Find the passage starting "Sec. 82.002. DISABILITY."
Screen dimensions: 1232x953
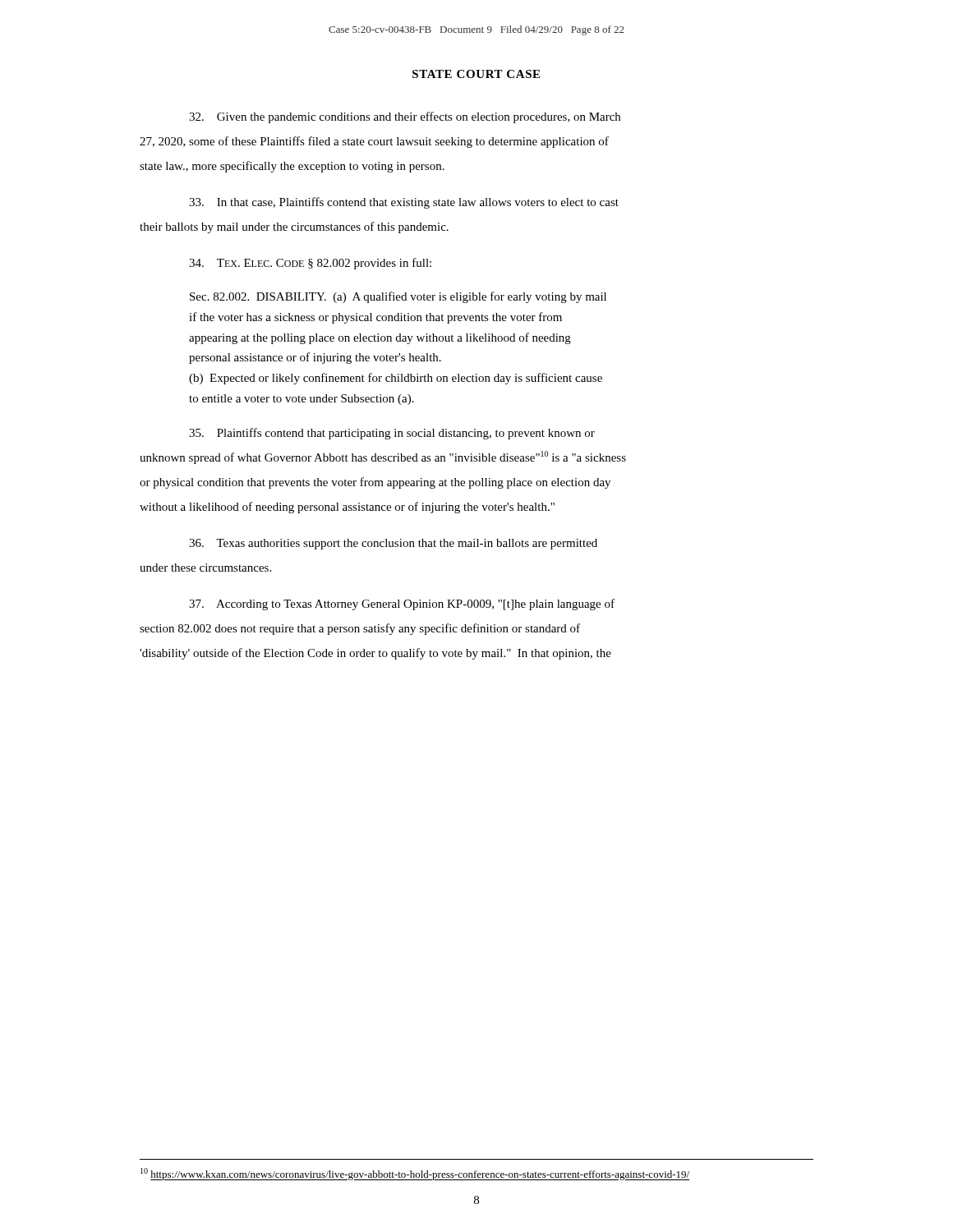501,348
